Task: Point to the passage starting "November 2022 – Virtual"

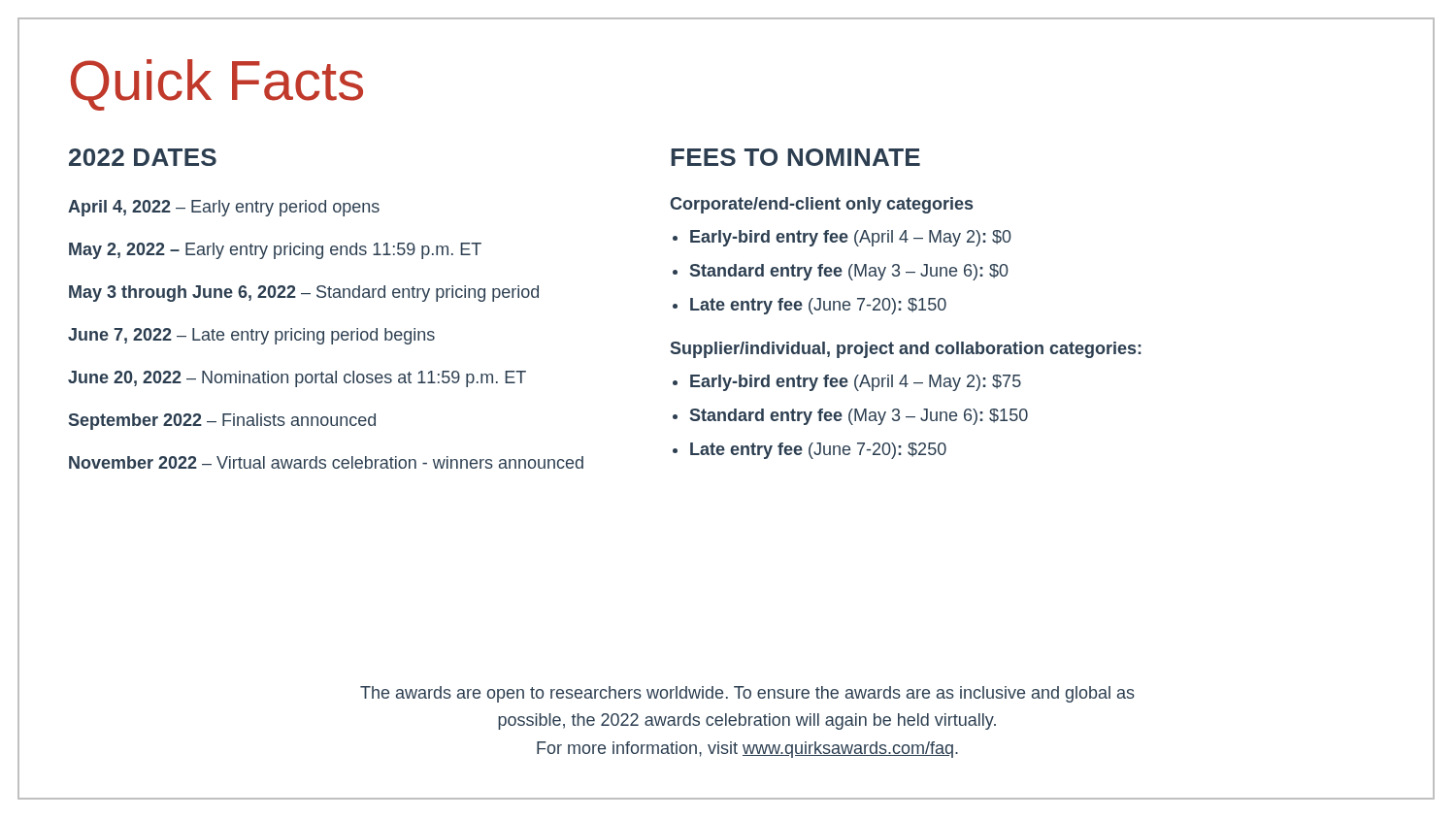Action: [326, 463]
